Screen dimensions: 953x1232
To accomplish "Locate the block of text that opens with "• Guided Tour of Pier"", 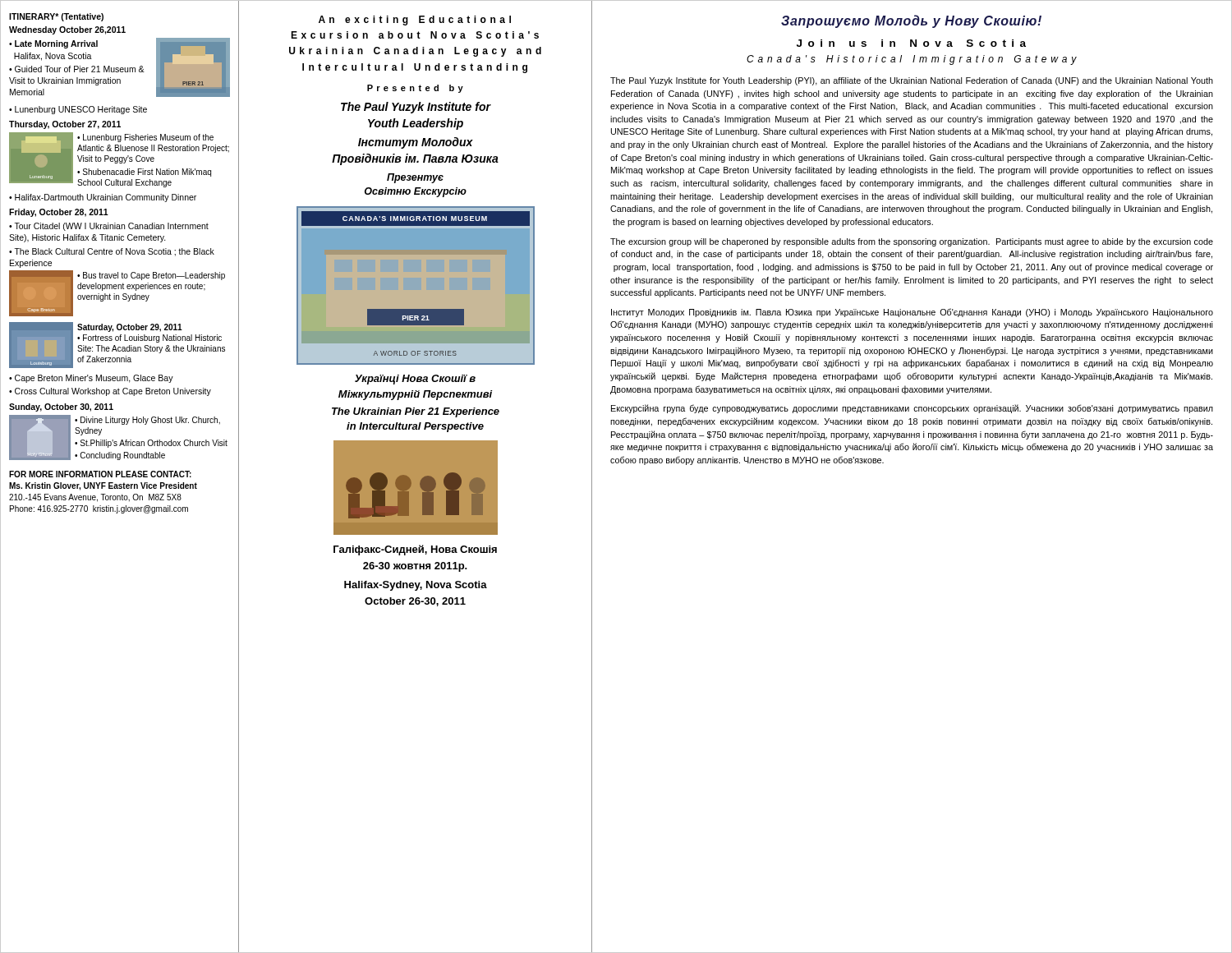I will pos(77,80).
